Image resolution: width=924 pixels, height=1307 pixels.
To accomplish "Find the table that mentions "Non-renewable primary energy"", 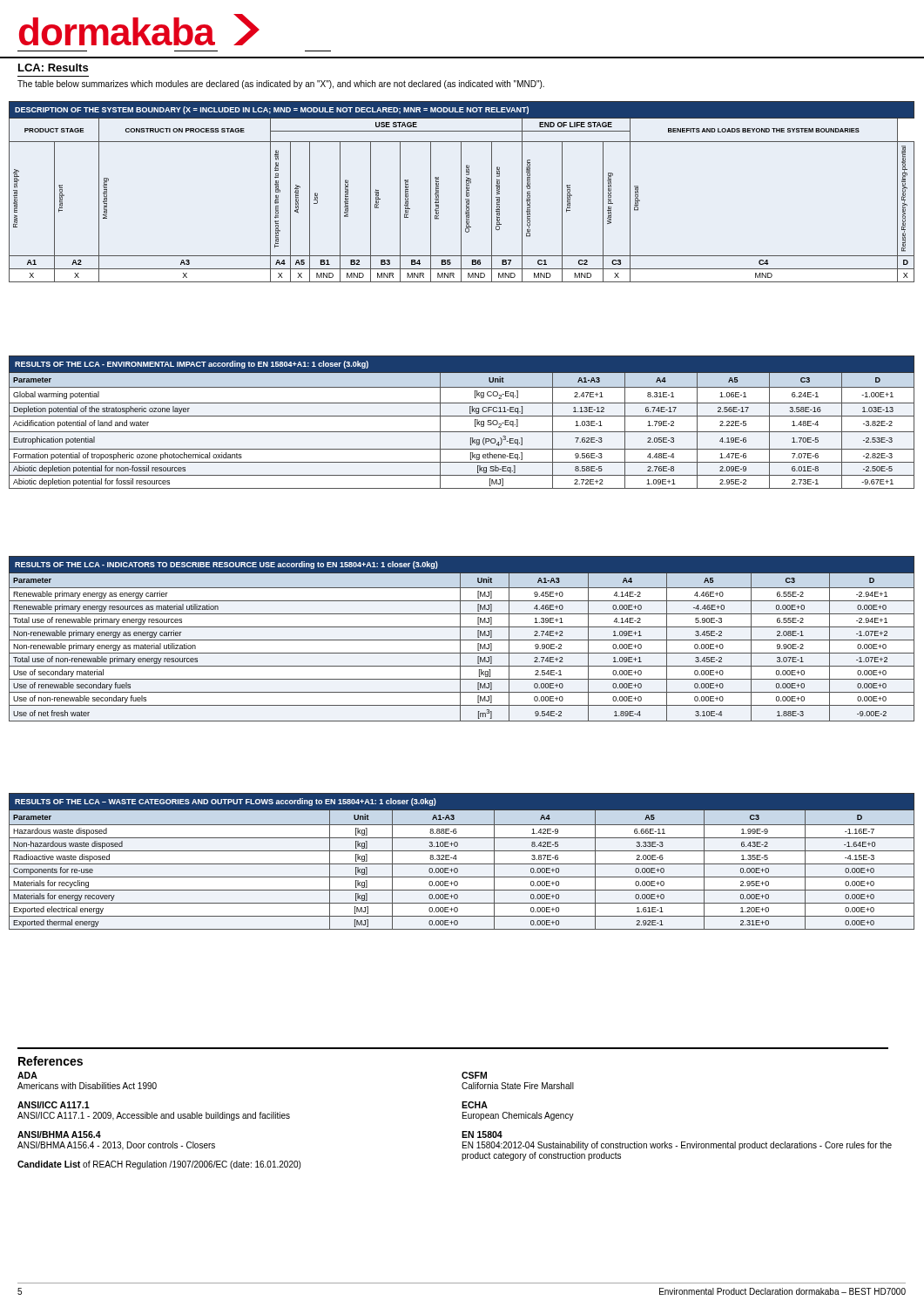I will (462, 639).
